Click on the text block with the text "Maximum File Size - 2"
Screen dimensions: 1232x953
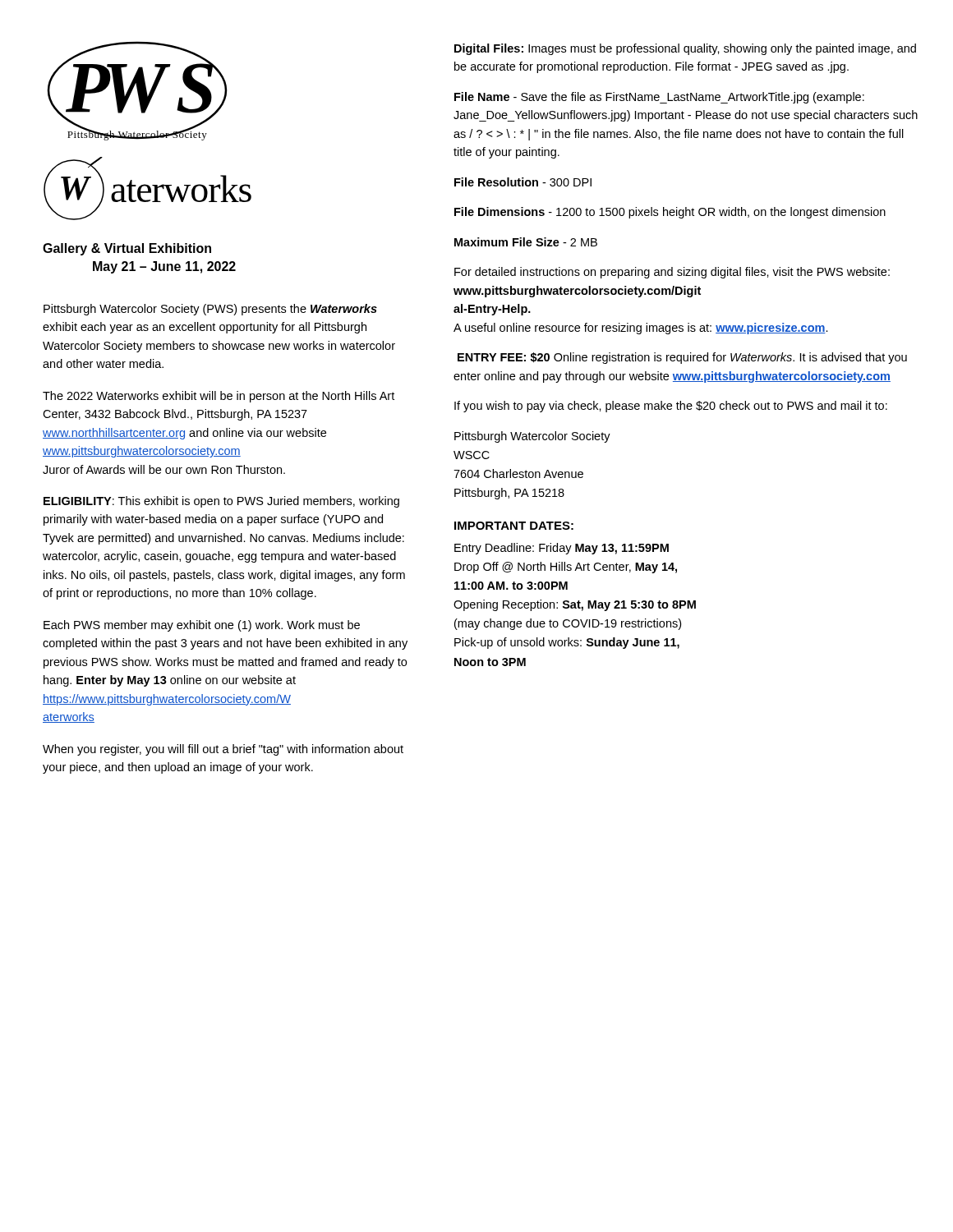pos(526,242)
